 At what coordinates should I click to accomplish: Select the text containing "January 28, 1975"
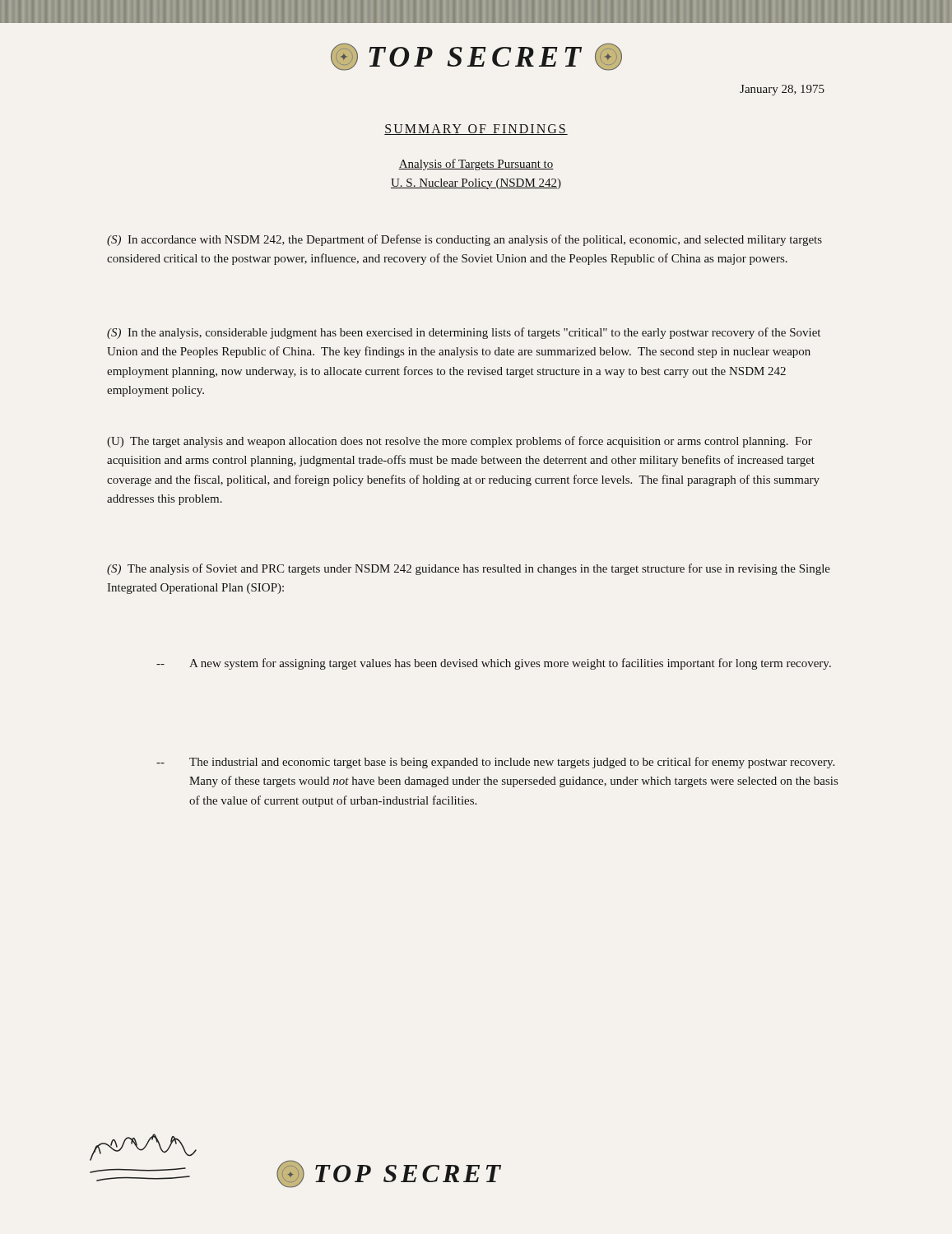tap(782, 89)
